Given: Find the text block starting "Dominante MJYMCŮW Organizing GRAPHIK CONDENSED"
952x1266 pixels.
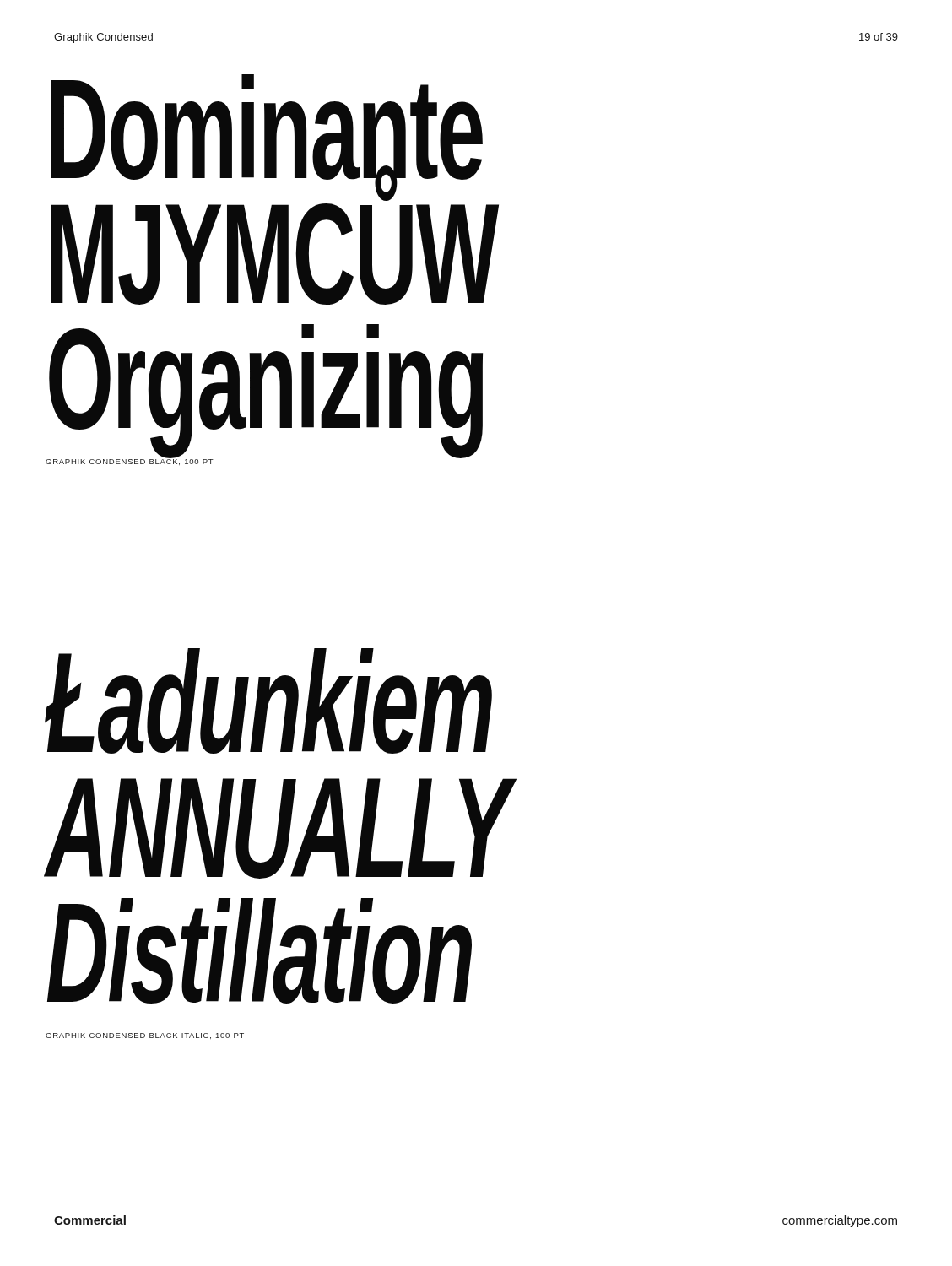Looking at the screenshot, I should 476,267.
